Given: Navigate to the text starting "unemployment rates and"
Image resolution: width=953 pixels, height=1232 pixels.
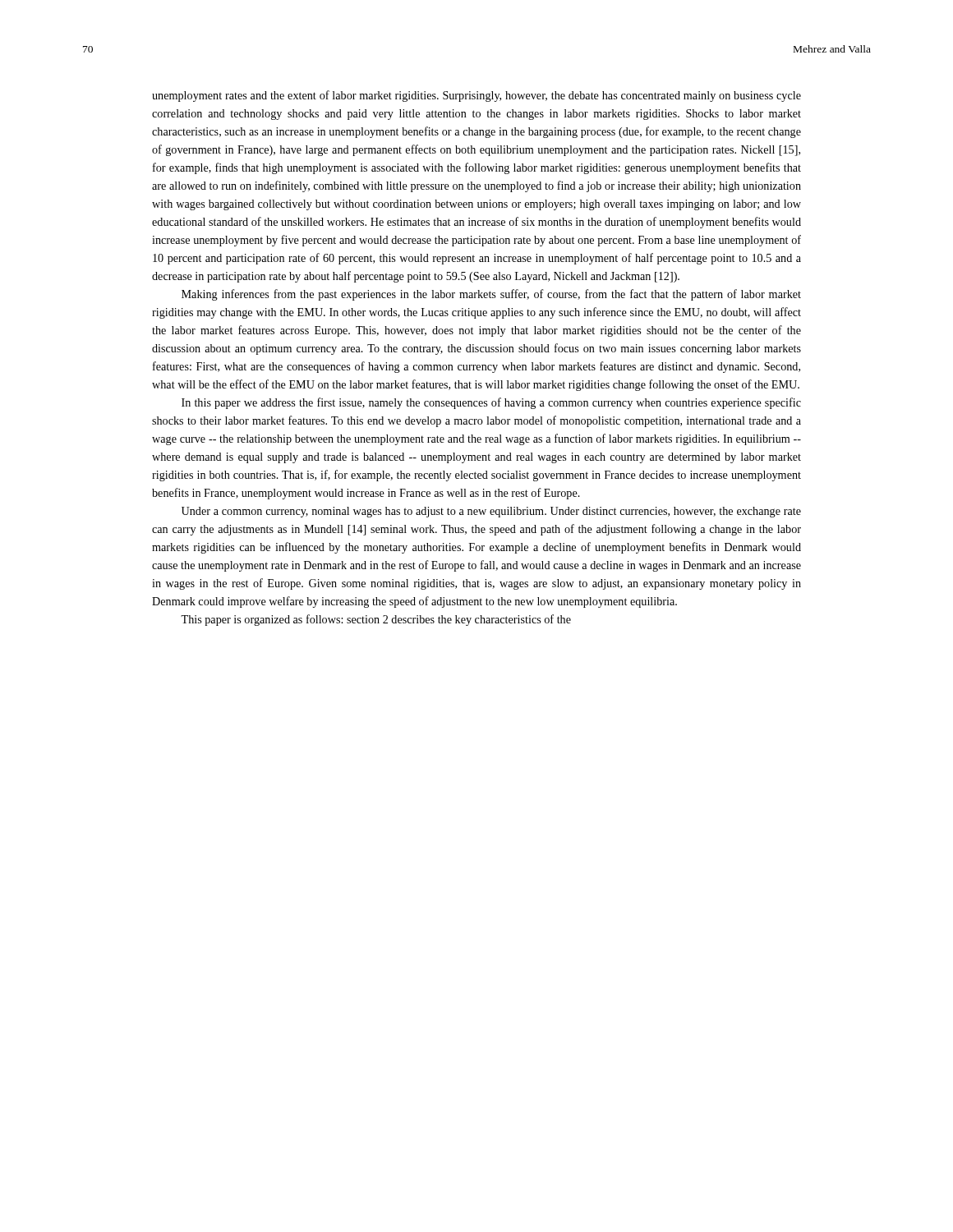Looking at the screenshot, I should point(476,186).
